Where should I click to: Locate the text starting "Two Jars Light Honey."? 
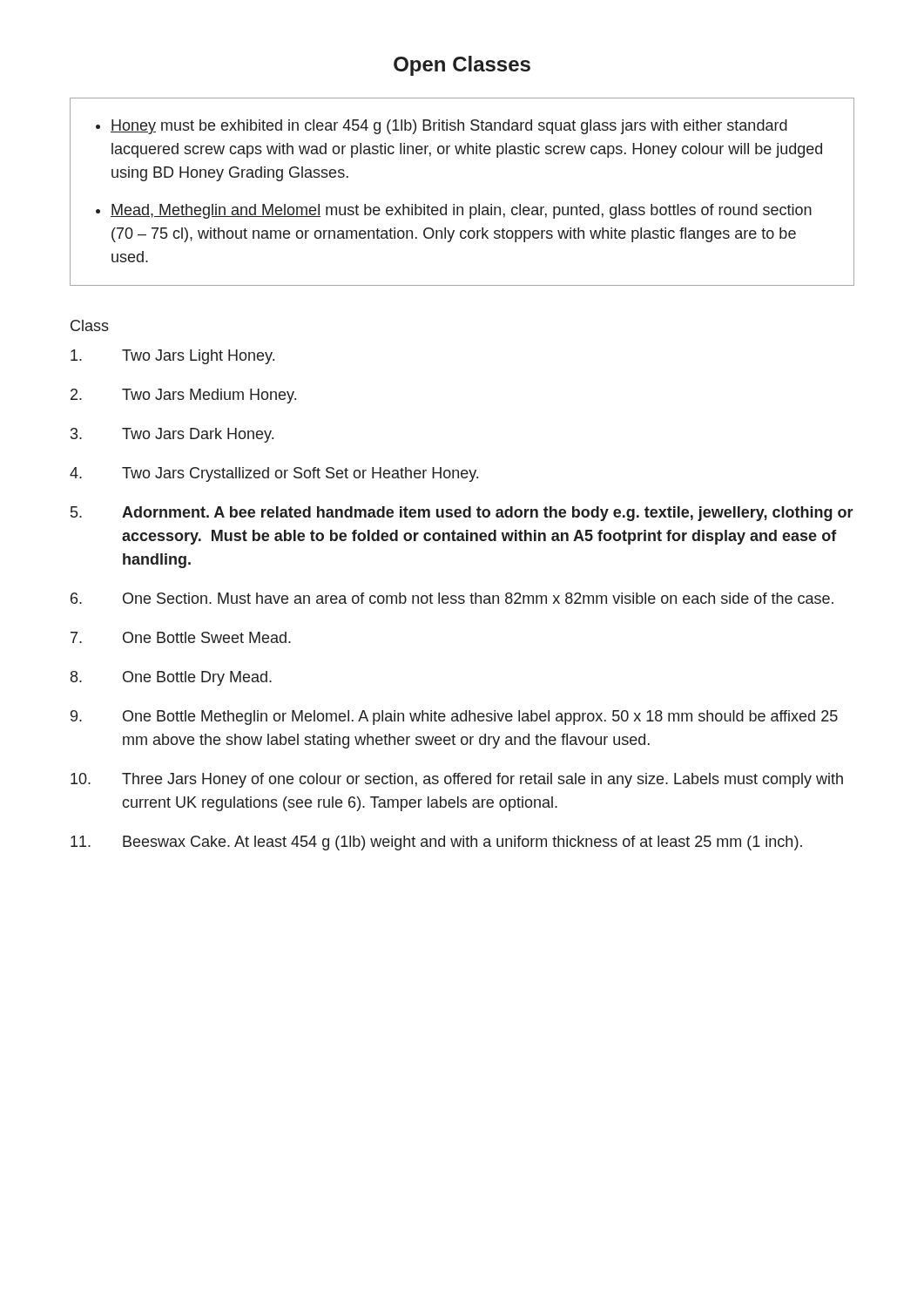click(172, 357)
